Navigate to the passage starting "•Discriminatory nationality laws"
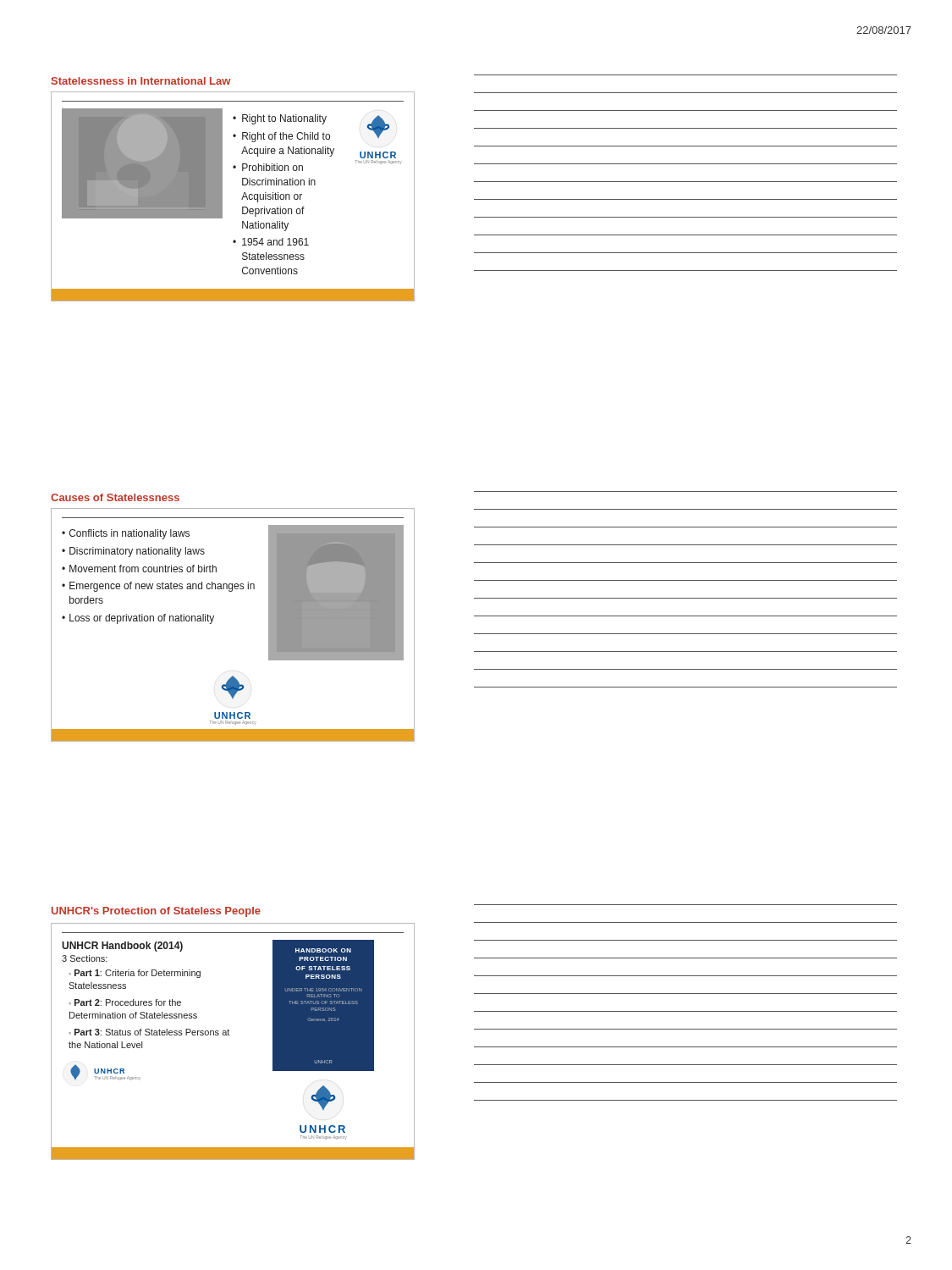 pyautogui.click(x=133, y=551)
